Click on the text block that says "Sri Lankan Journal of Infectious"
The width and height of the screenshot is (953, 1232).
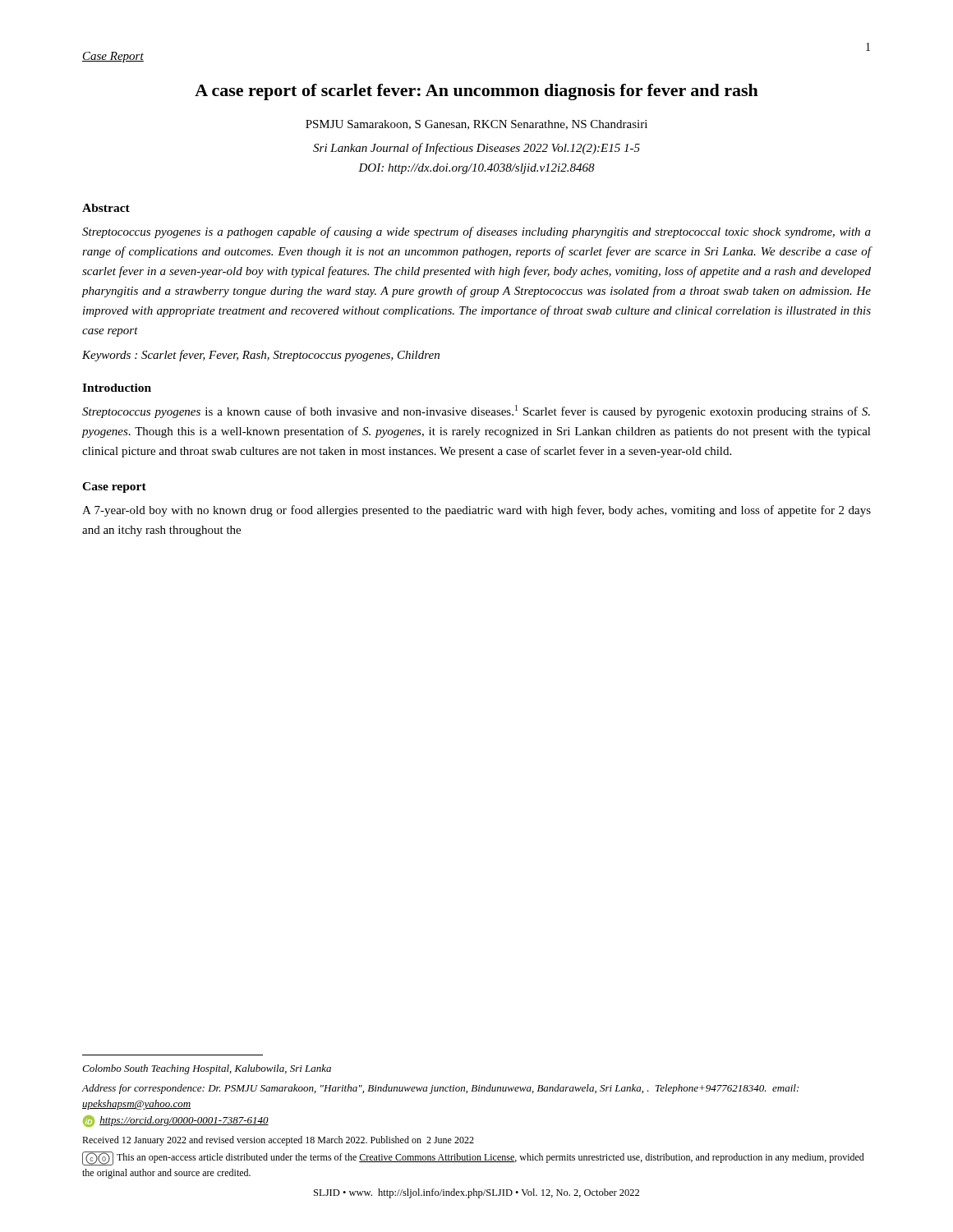(x=476, y=157)
